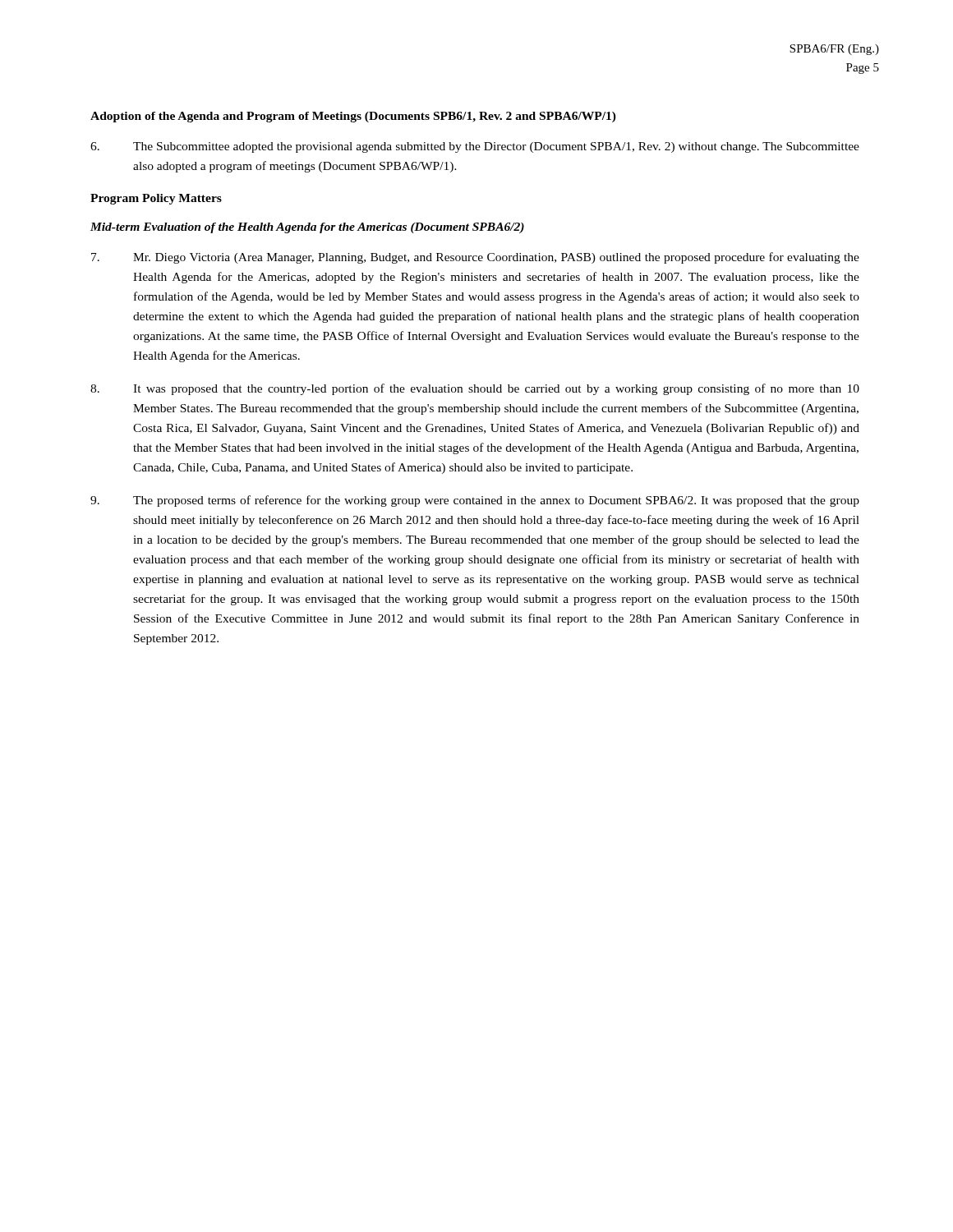Select the section header containing "Mid-term Evaluation of the Health"
Screen dimensions: 1232x953
coord(307,227)
